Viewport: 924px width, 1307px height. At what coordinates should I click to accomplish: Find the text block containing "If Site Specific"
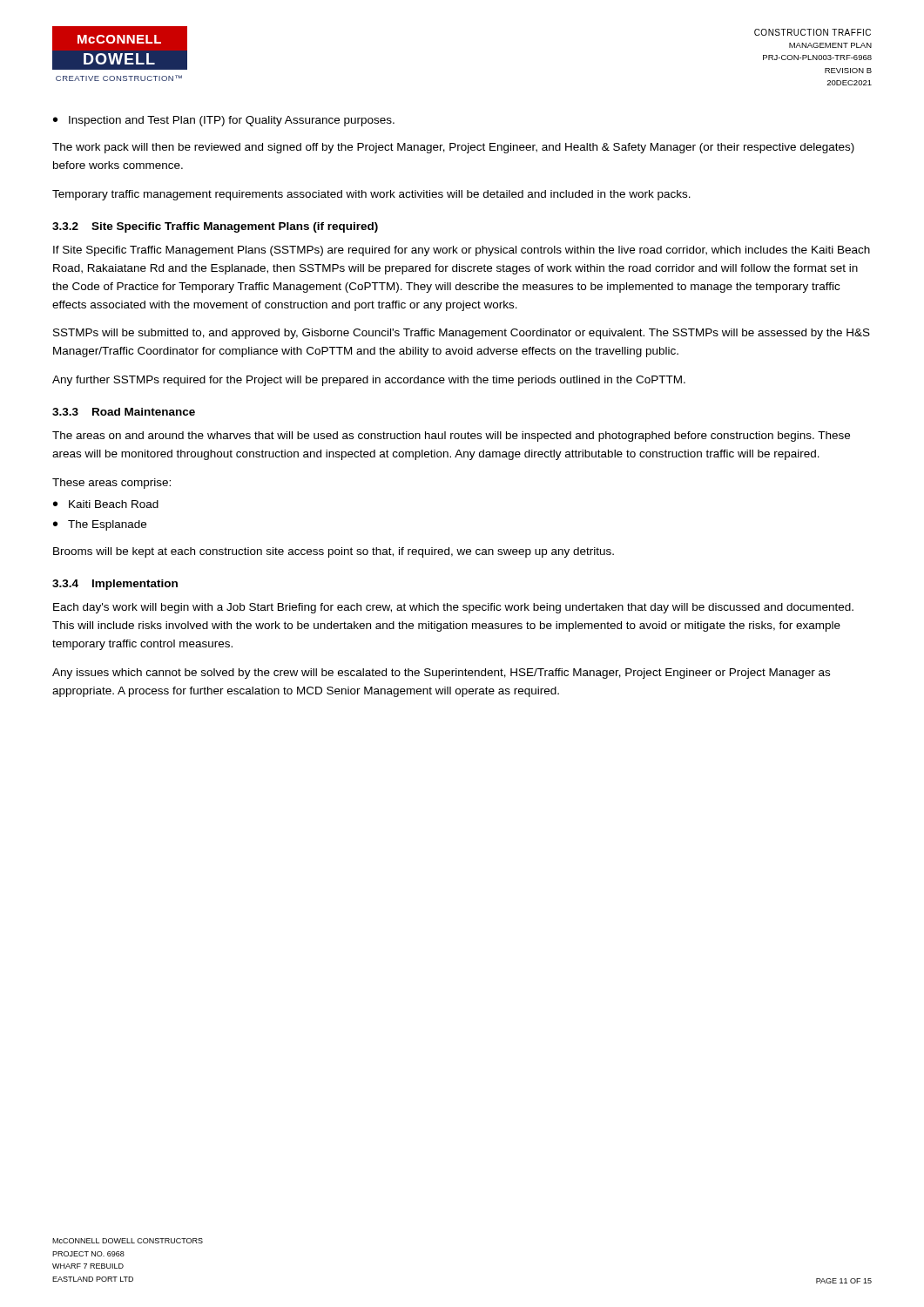pyautogui.click(x=462, y=278)
